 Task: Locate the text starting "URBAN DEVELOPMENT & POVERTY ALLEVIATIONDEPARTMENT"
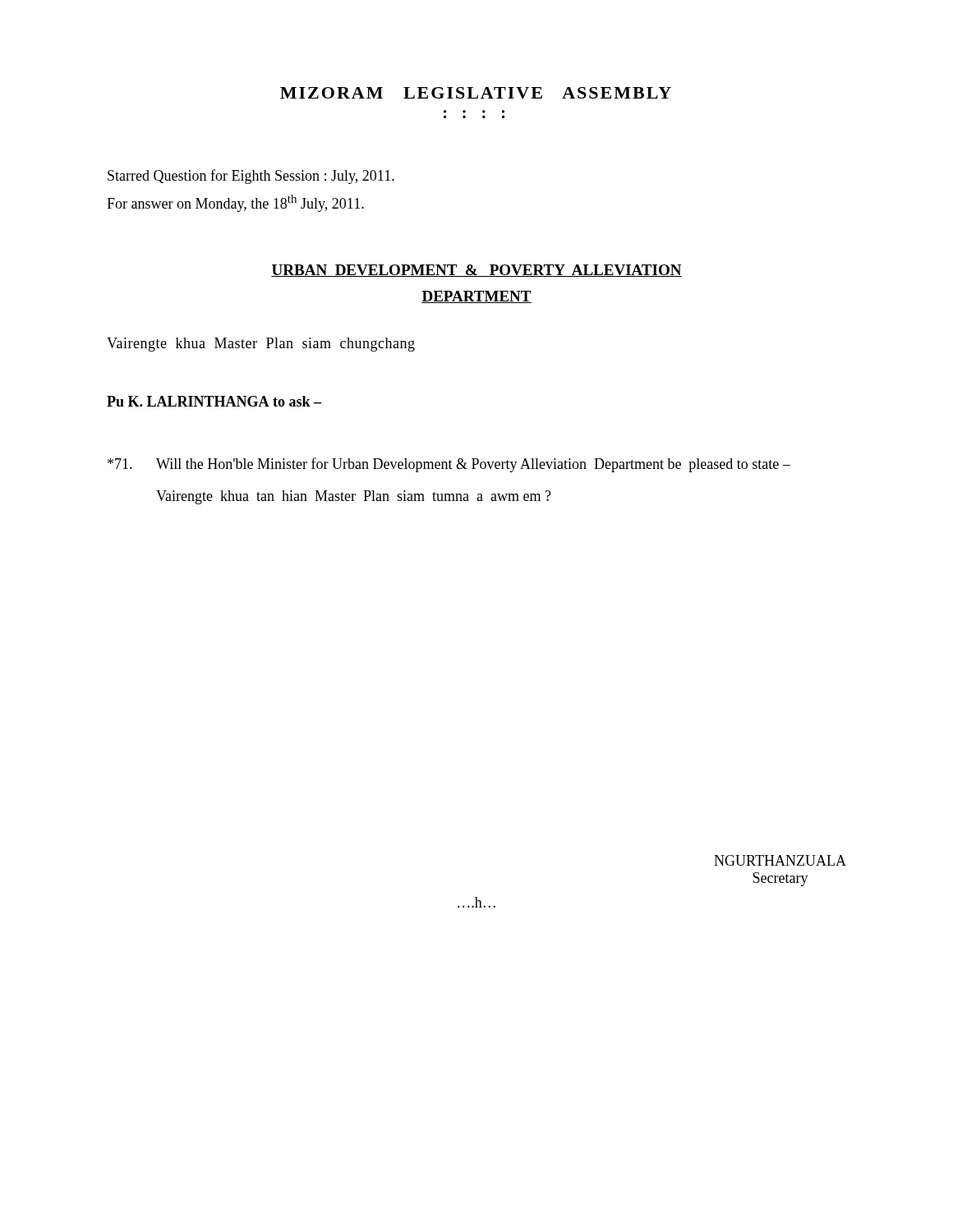tap(476, 283)
